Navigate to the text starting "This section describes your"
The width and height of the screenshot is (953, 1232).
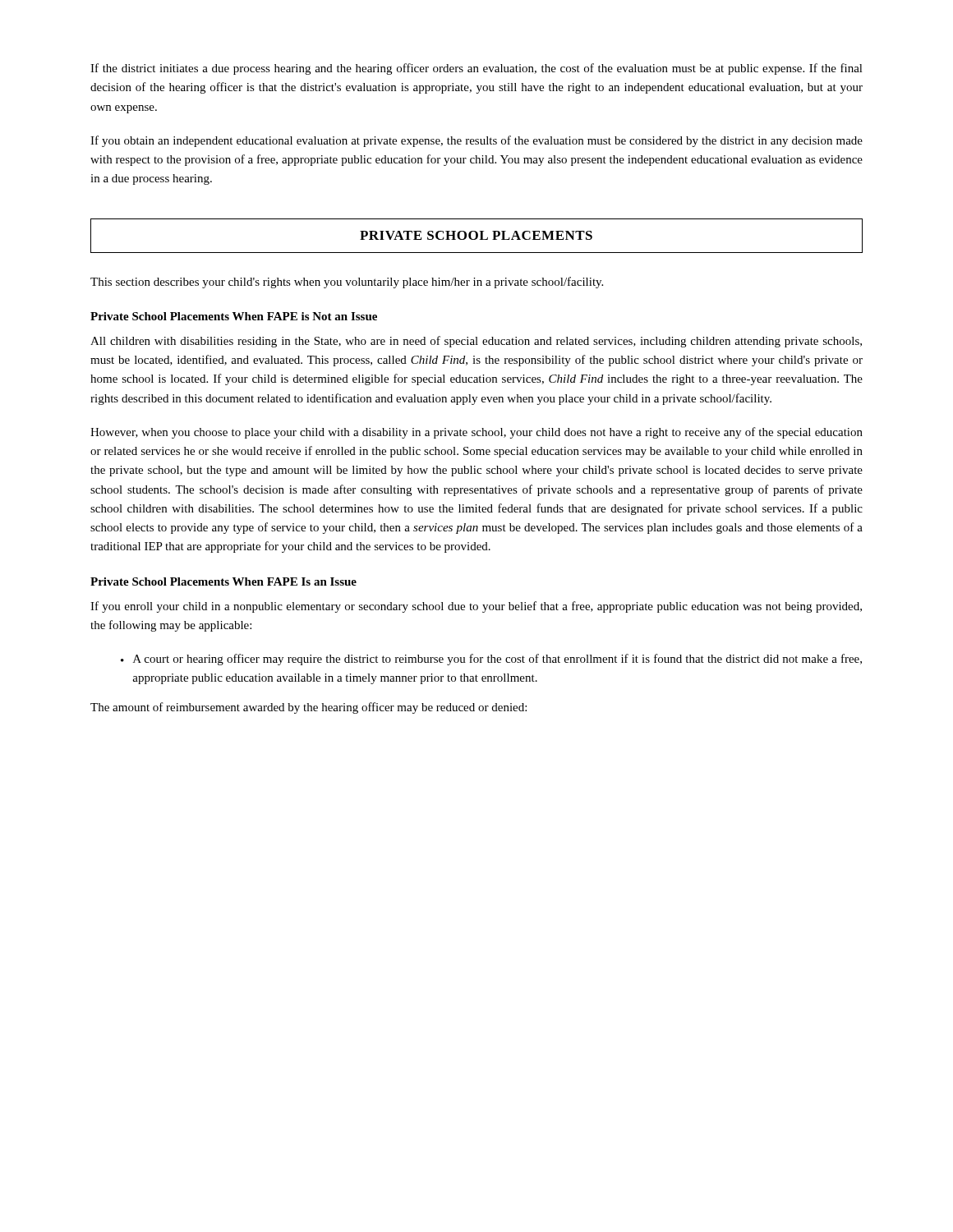(347, 281)
